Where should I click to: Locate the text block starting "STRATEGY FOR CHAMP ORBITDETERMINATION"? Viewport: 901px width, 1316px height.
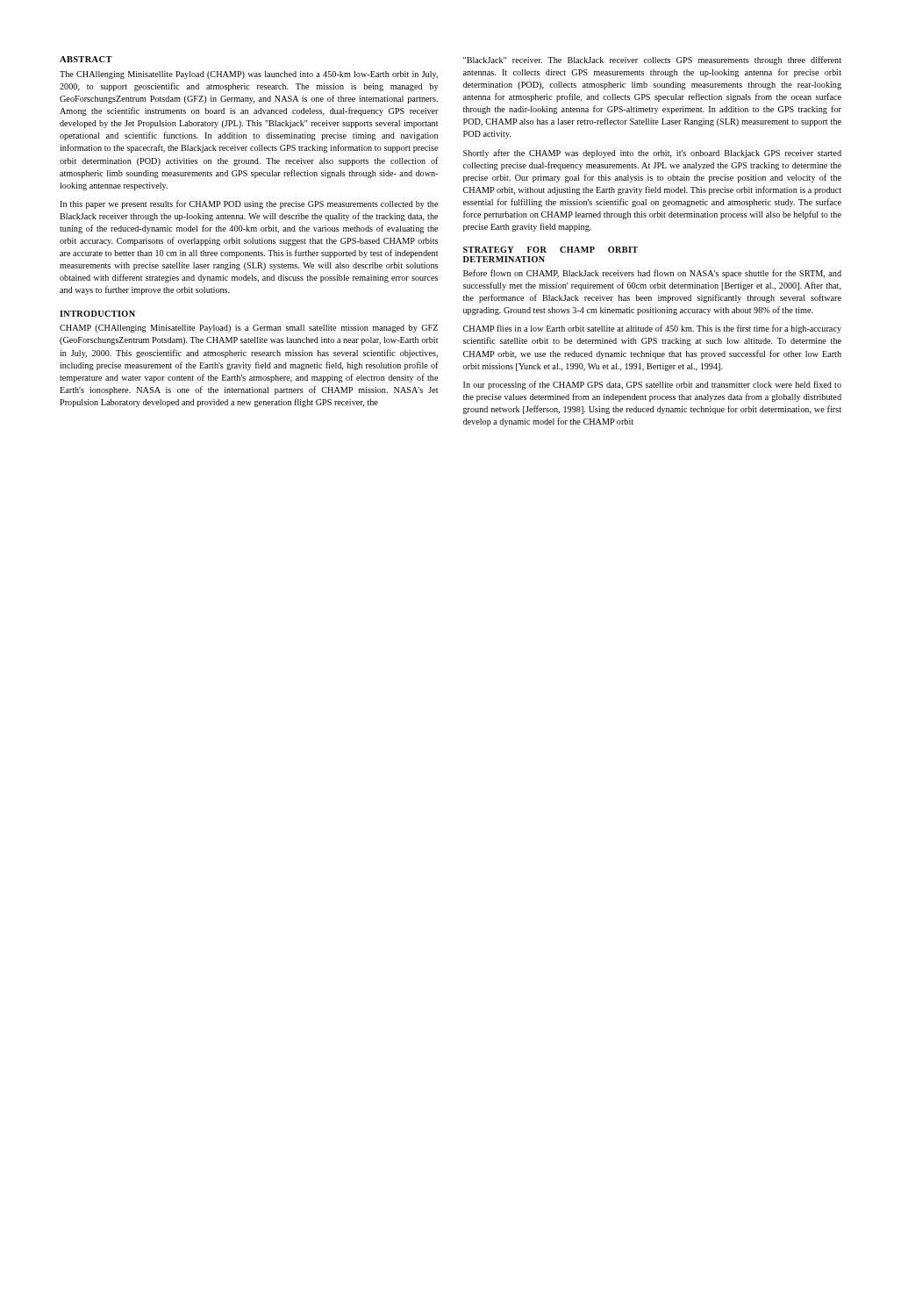pos(484,249)
